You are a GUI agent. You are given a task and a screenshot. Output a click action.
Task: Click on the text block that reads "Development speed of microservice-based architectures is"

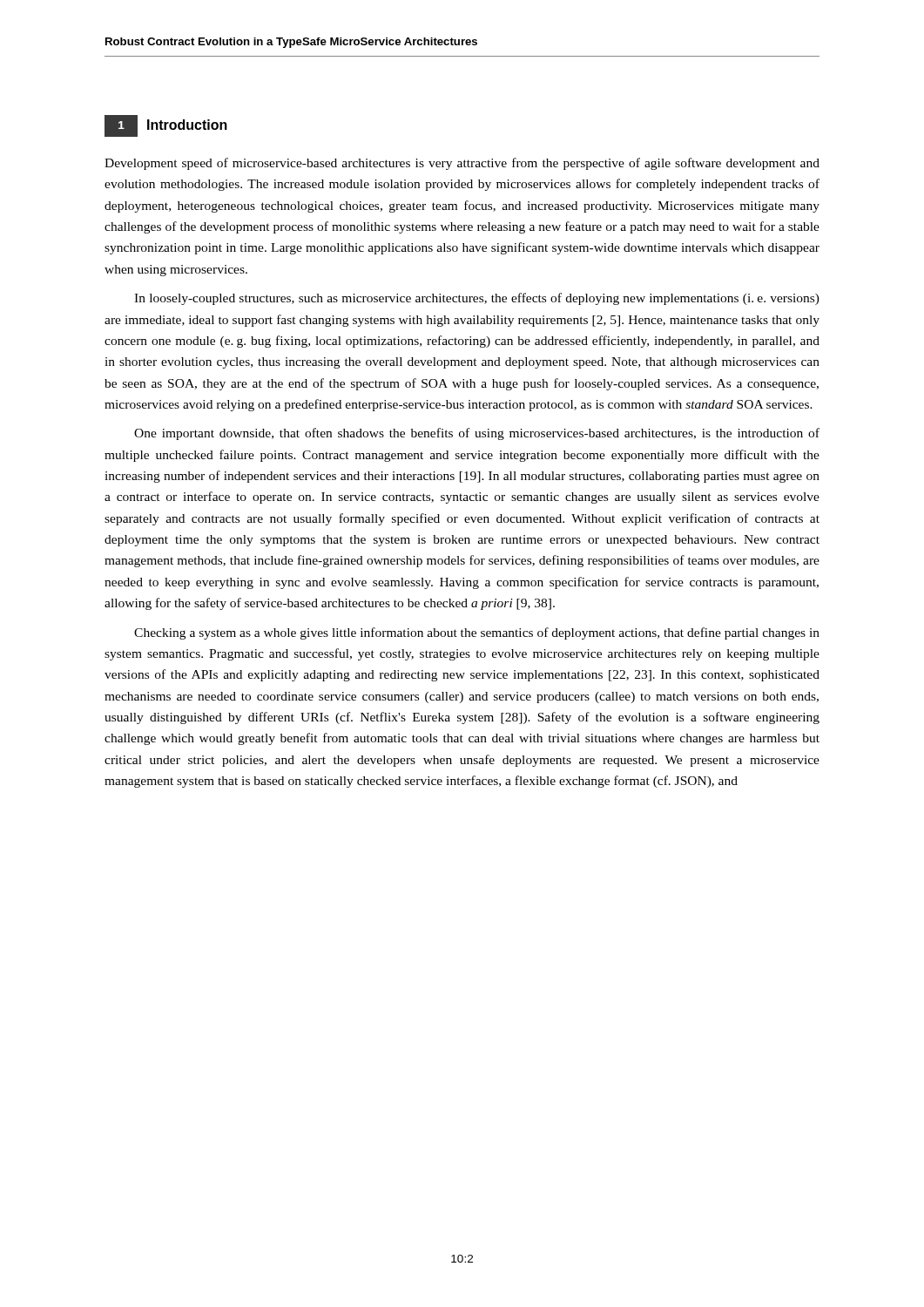click(x=462, y=472)
